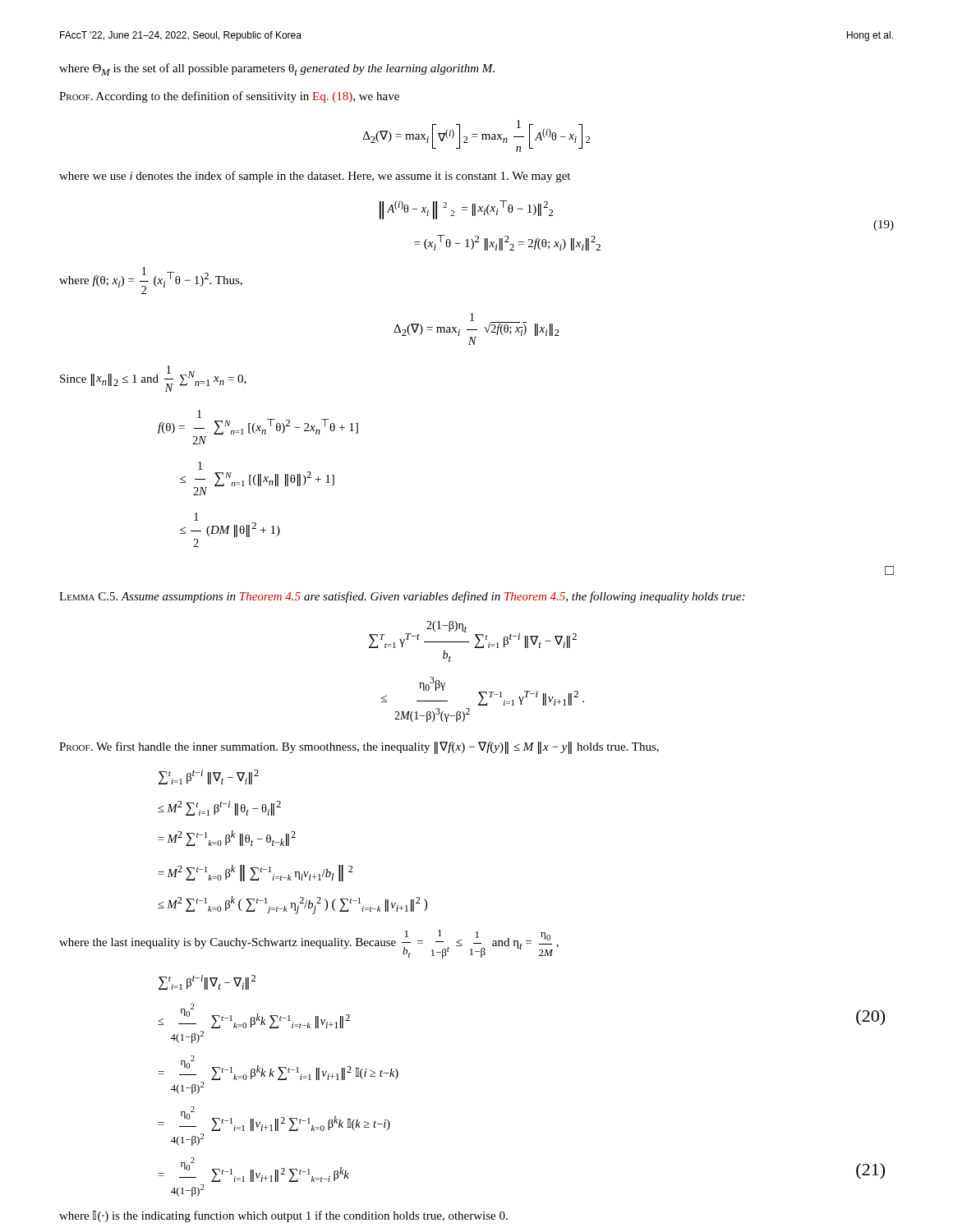953x1232 pixels.
Task: Select the text block that says "Proof. We first handle the"
Action: [x=359, y=746]
